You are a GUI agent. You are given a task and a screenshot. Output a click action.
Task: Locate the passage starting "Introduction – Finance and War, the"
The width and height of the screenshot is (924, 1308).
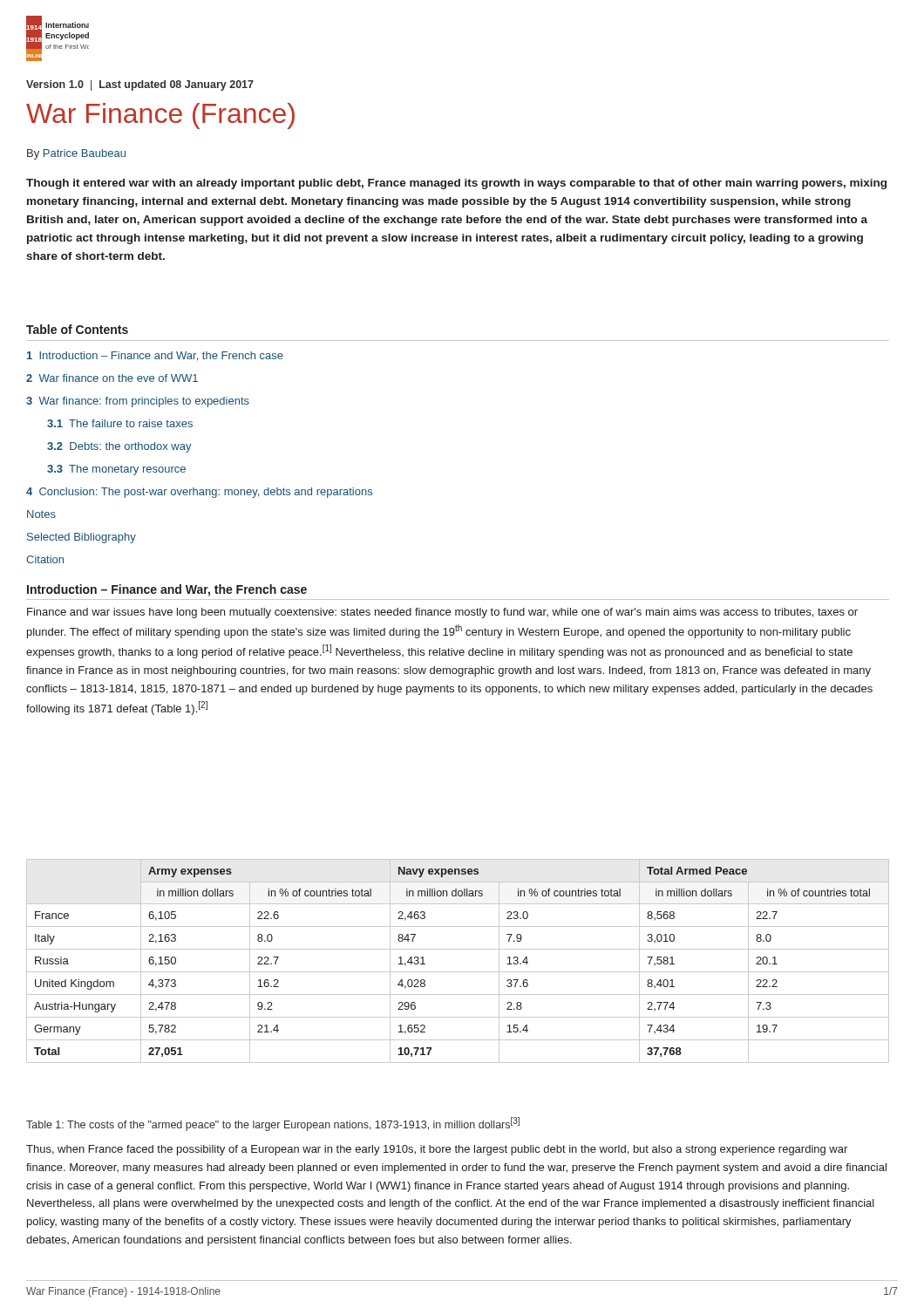[167, 589]
